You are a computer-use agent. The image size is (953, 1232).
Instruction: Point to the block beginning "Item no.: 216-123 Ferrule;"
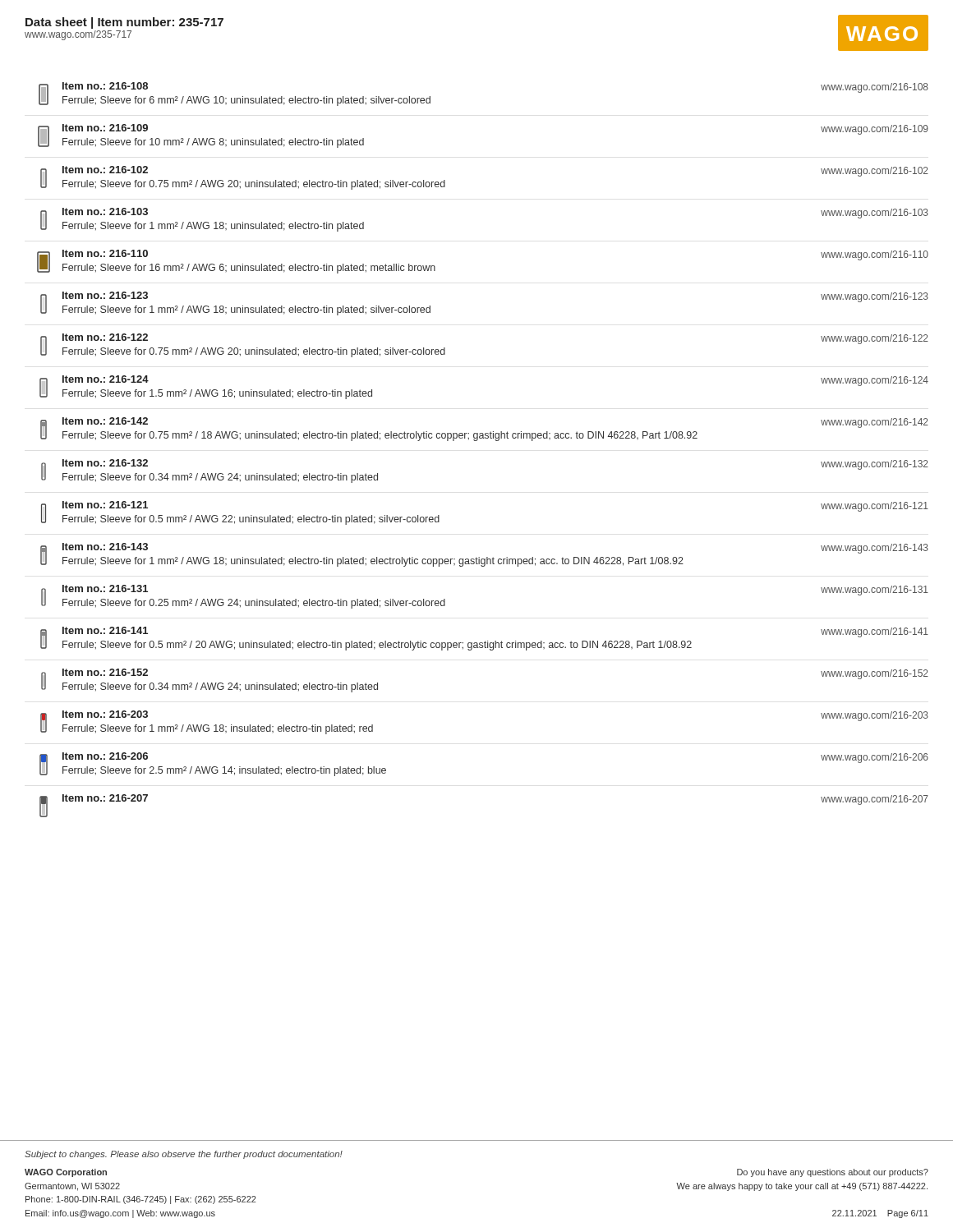(145, 308)
